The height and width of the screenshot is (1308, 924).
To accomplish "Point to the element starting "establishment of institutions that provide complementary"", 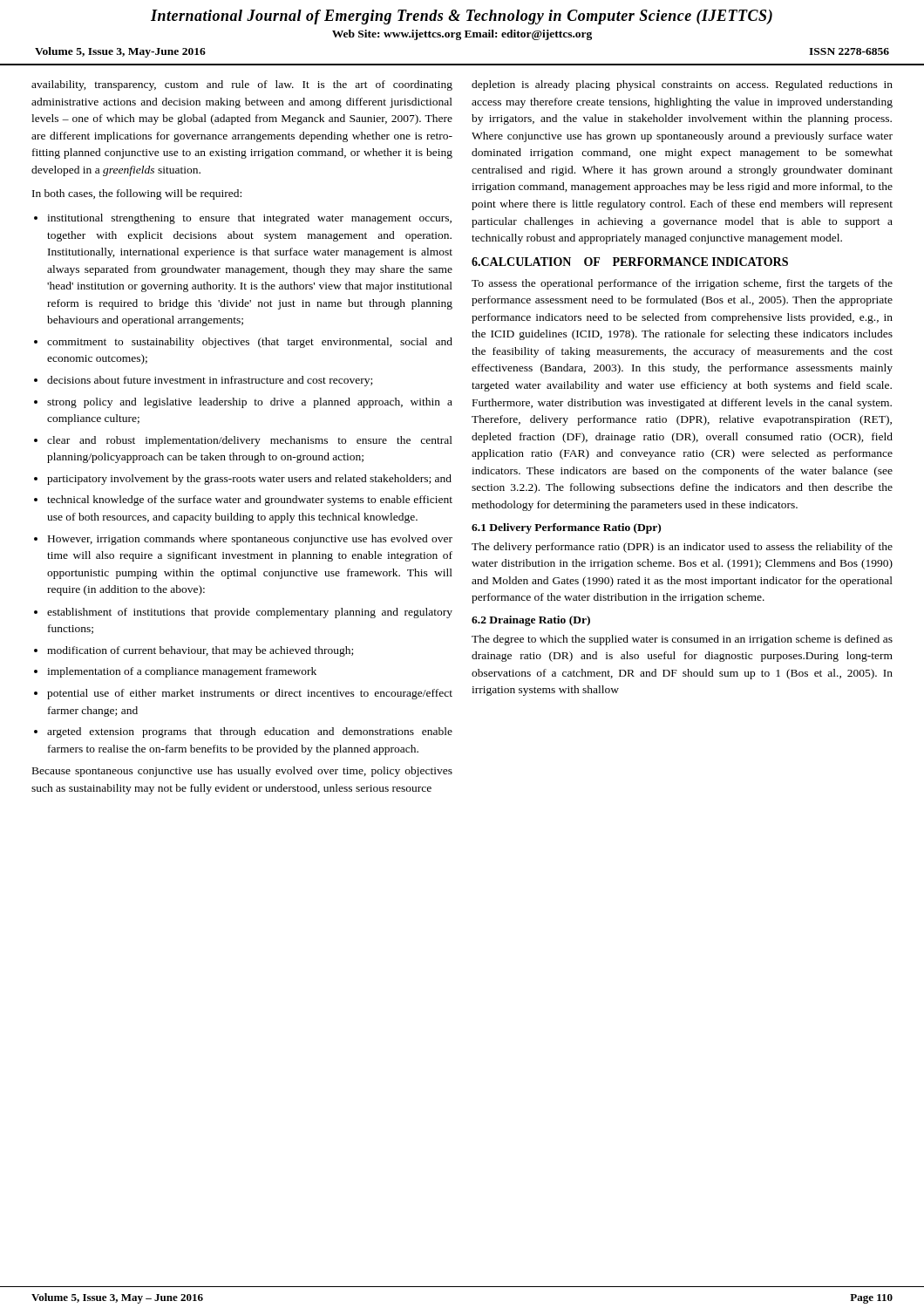I will point(250,620).
